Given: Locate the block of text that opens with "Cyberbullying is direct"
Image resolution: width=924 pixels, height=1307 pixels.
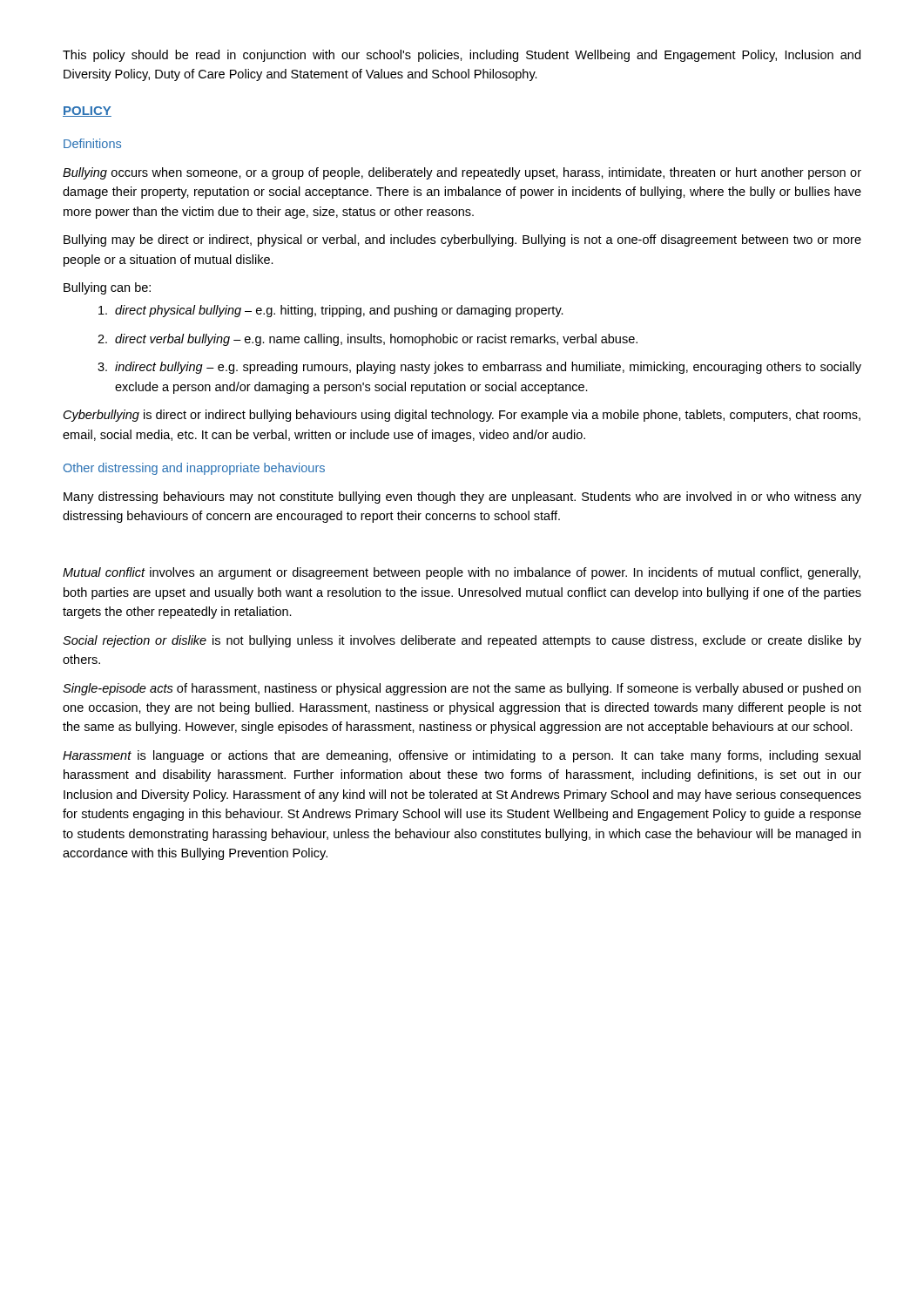Looking at the screenshot, I should click(x=462, y=425).
